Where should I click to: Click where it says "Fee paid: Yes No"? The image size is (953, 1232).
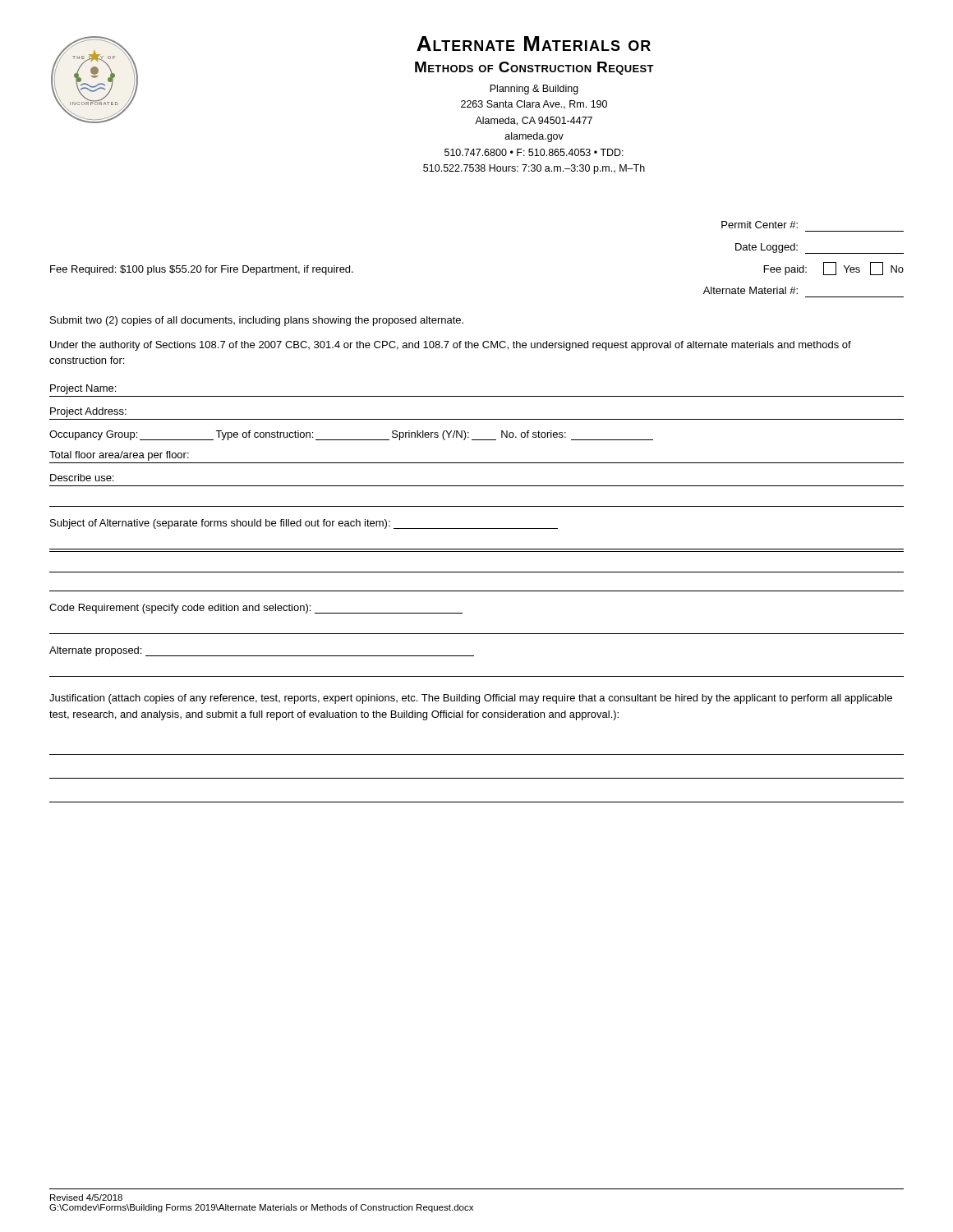(x=833, y=269)
